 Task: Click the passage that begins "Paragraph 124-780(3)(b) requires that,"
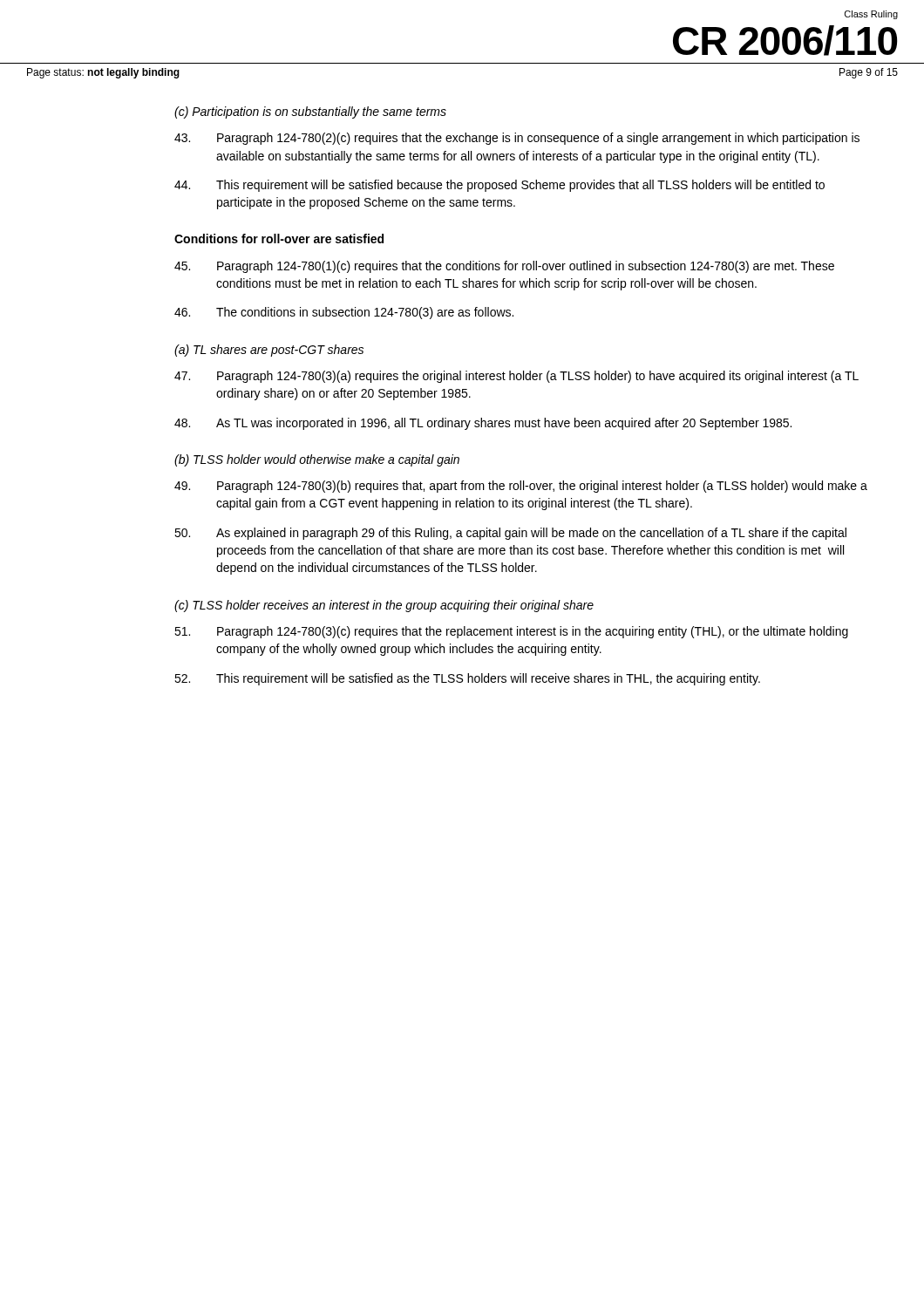coord(522,495)
